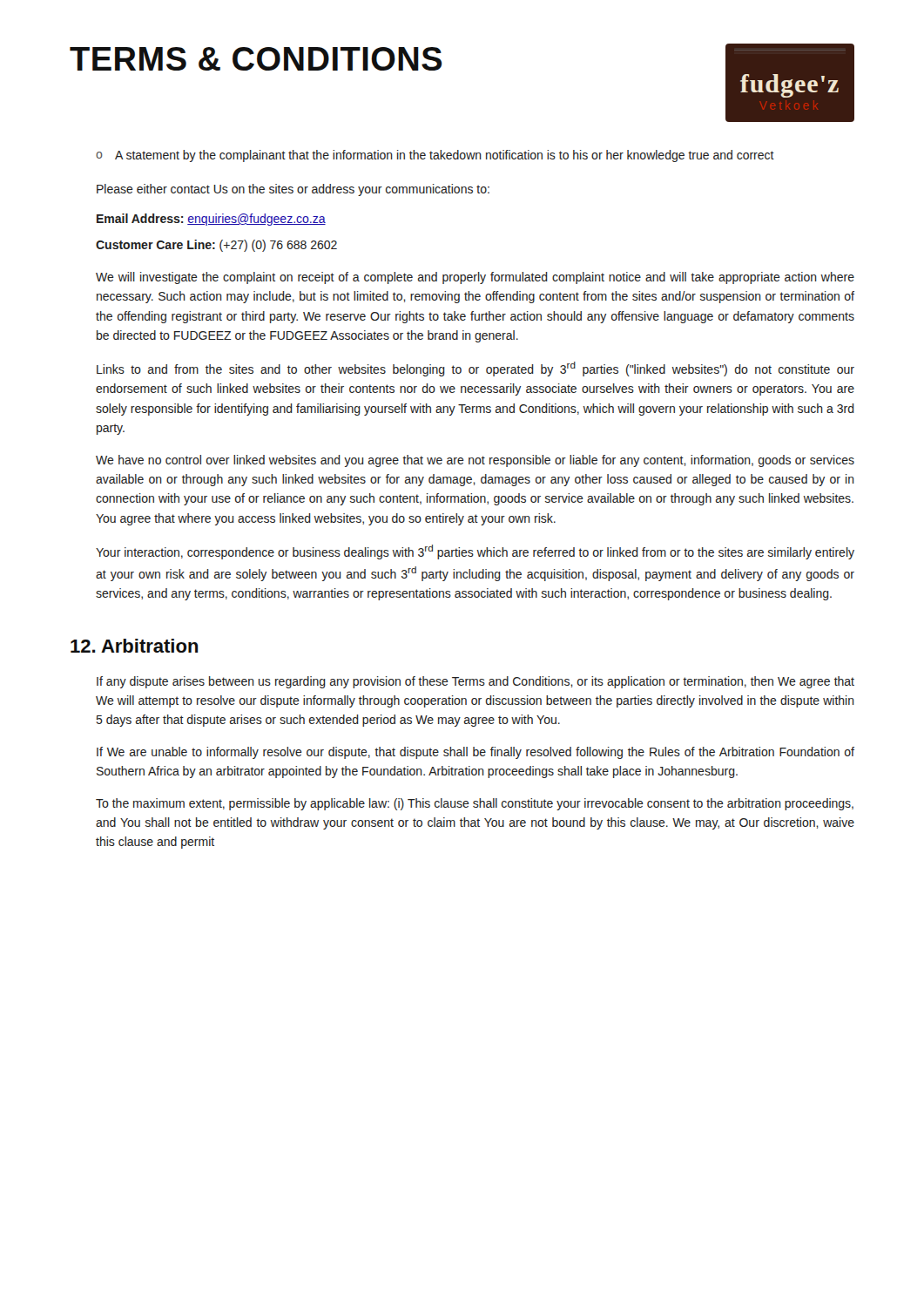Viewport: 924px width, 1307px height.
Task: Select the logo
Action: coord(790,83)
